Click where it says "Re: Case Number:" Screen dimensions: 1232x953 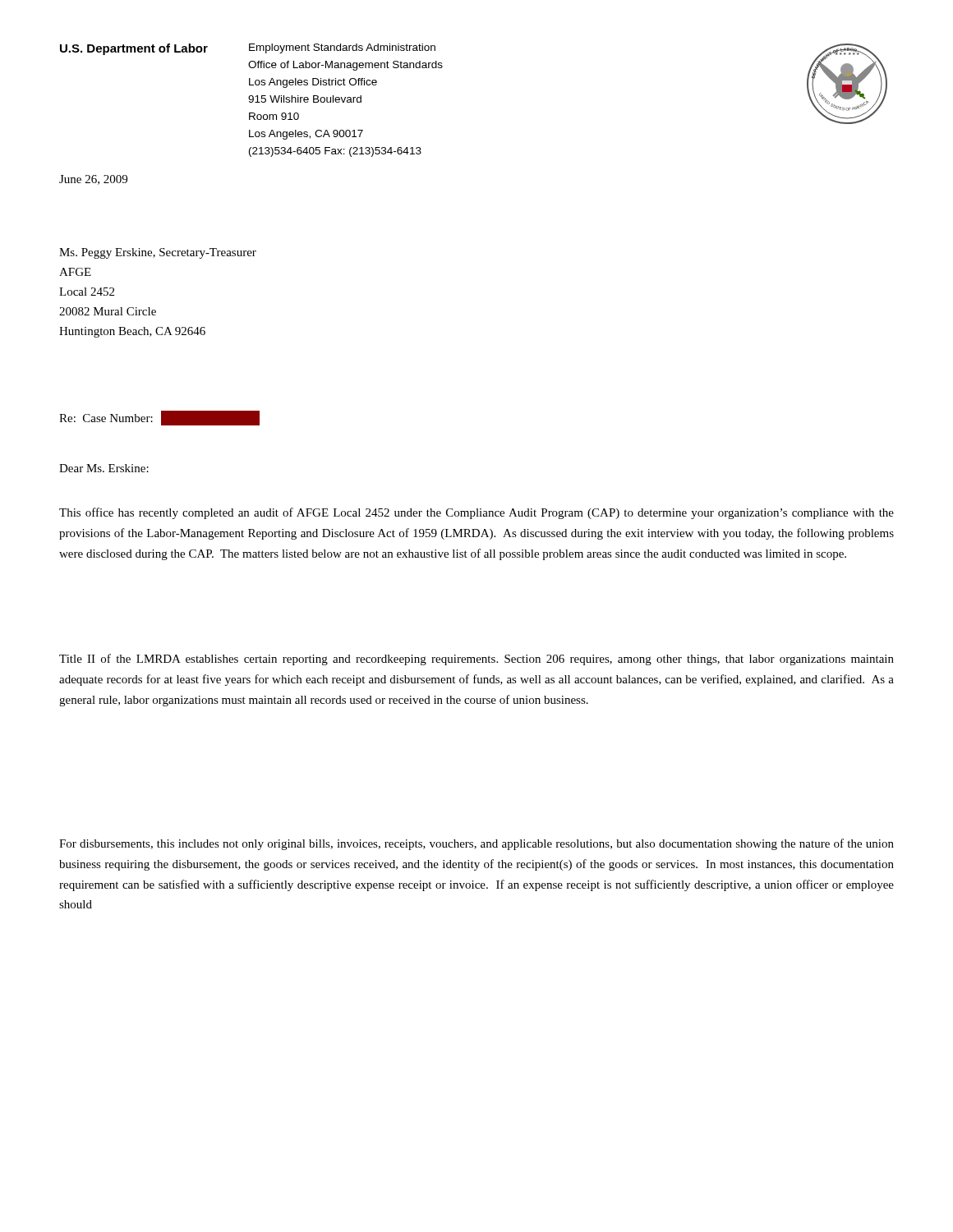click(x=160, y=418)
